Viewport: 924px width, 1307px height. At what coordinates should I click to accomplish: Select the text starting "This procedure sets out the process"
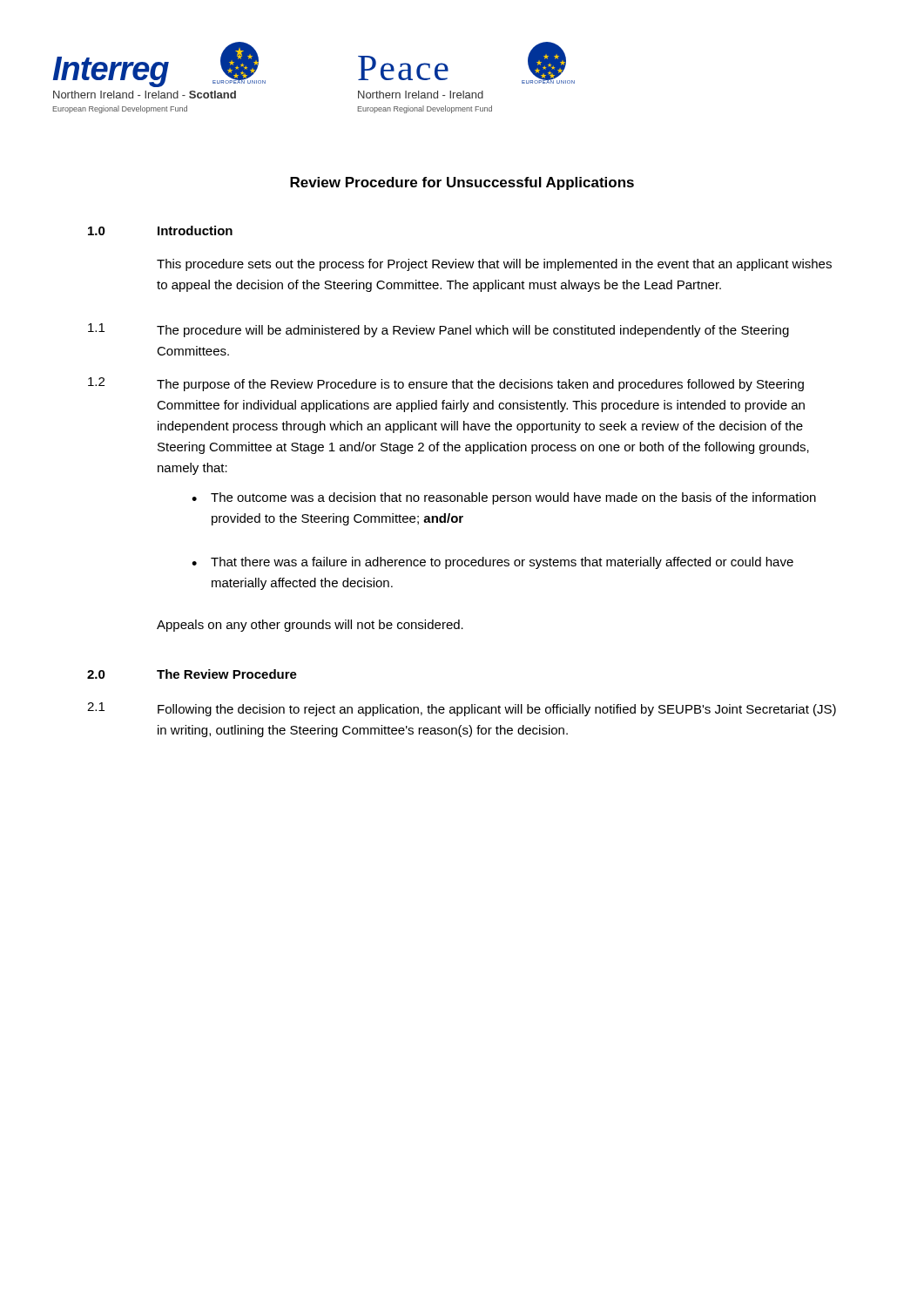point(494,274)
